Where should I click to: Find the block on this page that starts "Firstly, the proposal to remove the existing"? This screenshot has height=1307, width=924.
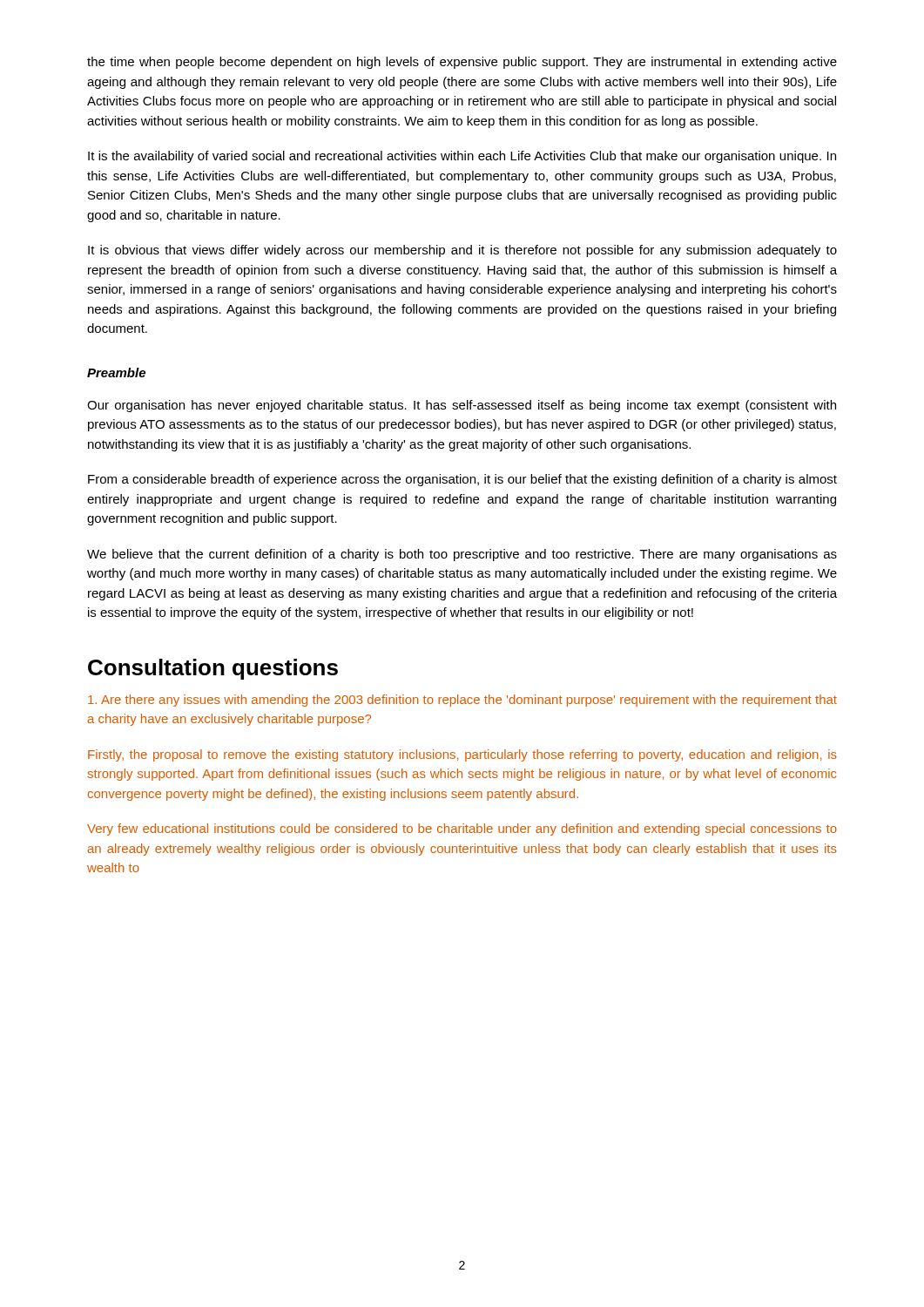(x=462, y=773)
